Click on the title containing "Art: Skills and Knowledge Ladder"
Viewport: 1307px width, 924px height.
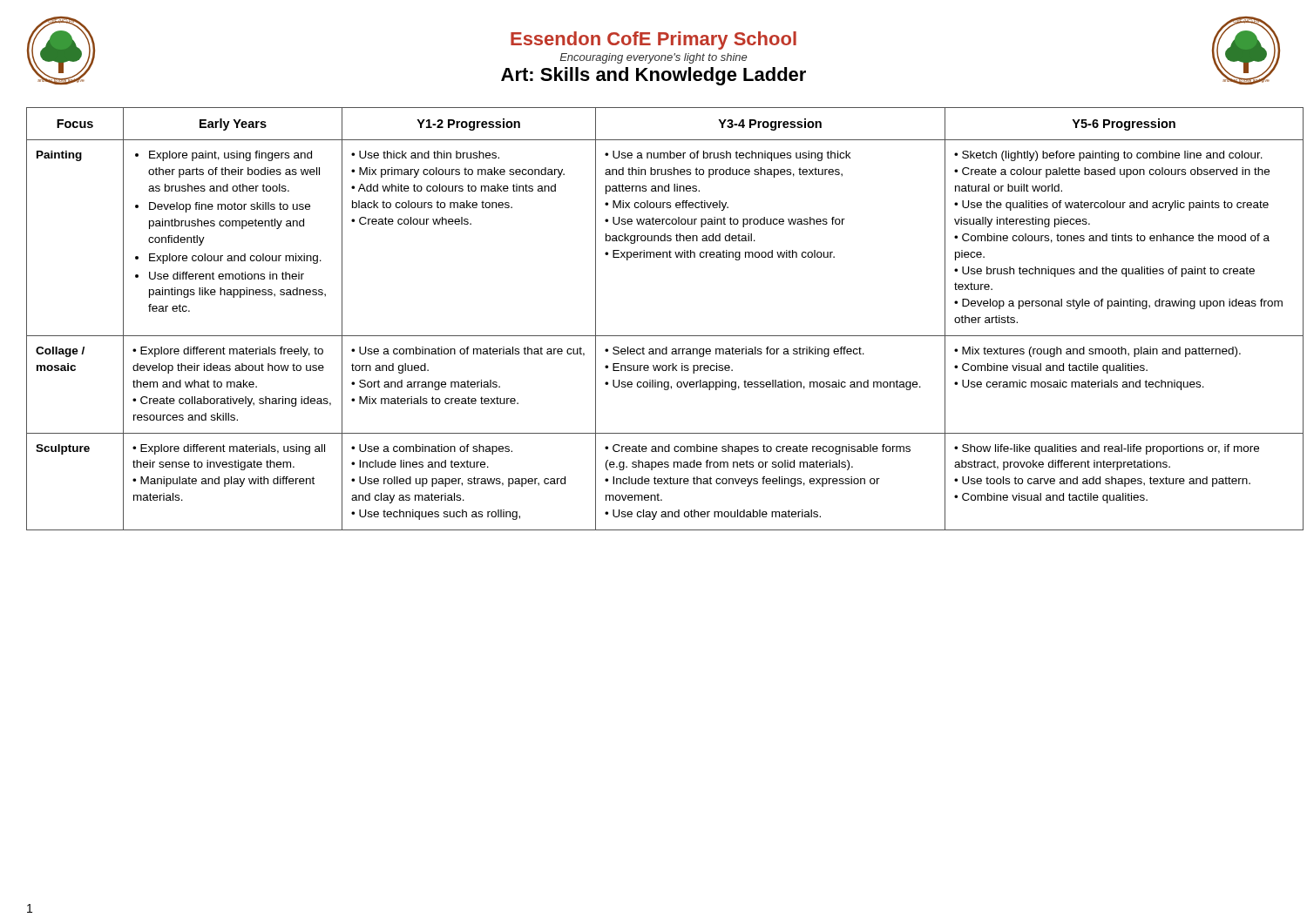(654, 74)
